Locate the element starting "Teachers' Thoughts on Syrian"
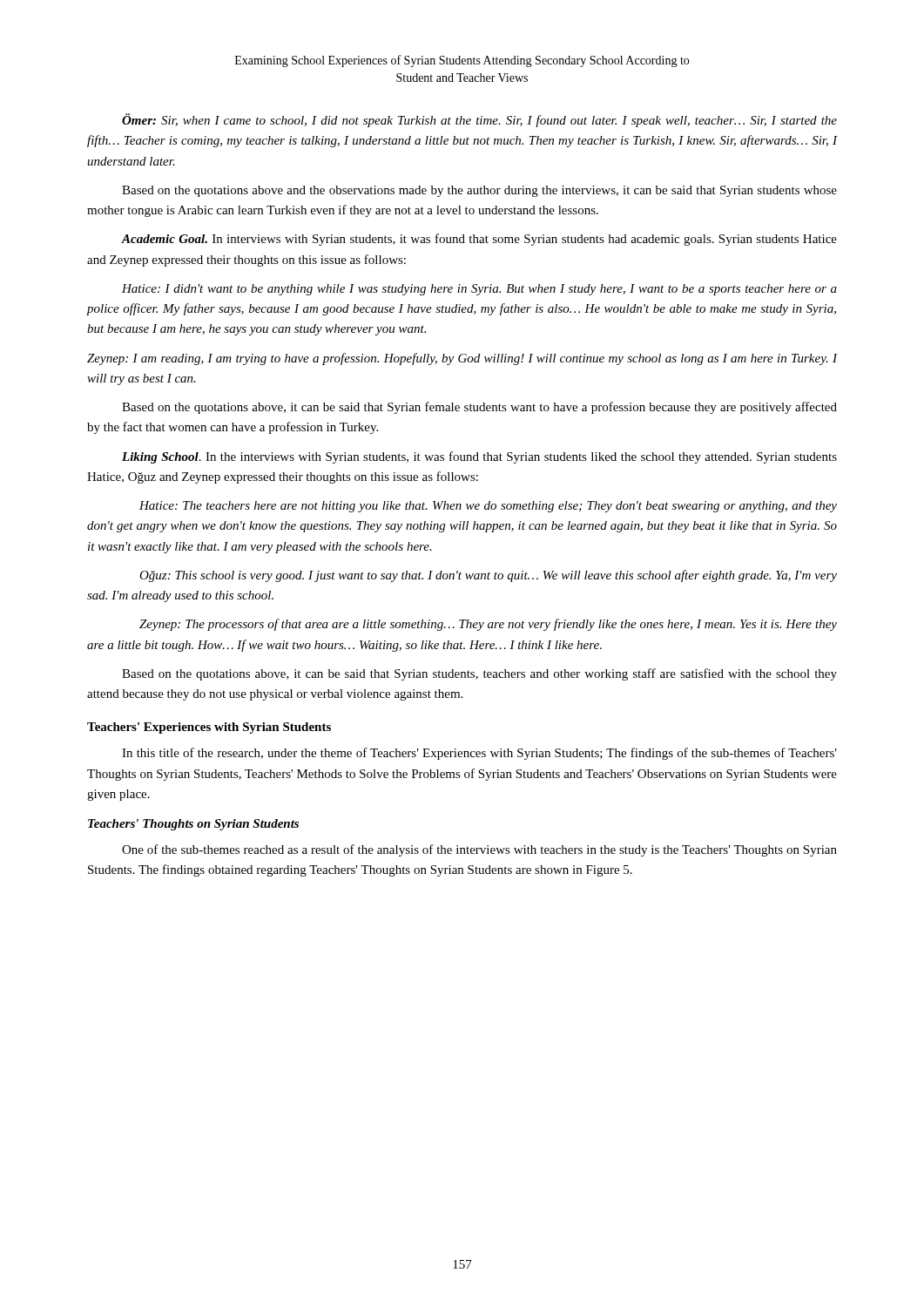Viewport: 924px width, 1307px height. pos(193,824)
